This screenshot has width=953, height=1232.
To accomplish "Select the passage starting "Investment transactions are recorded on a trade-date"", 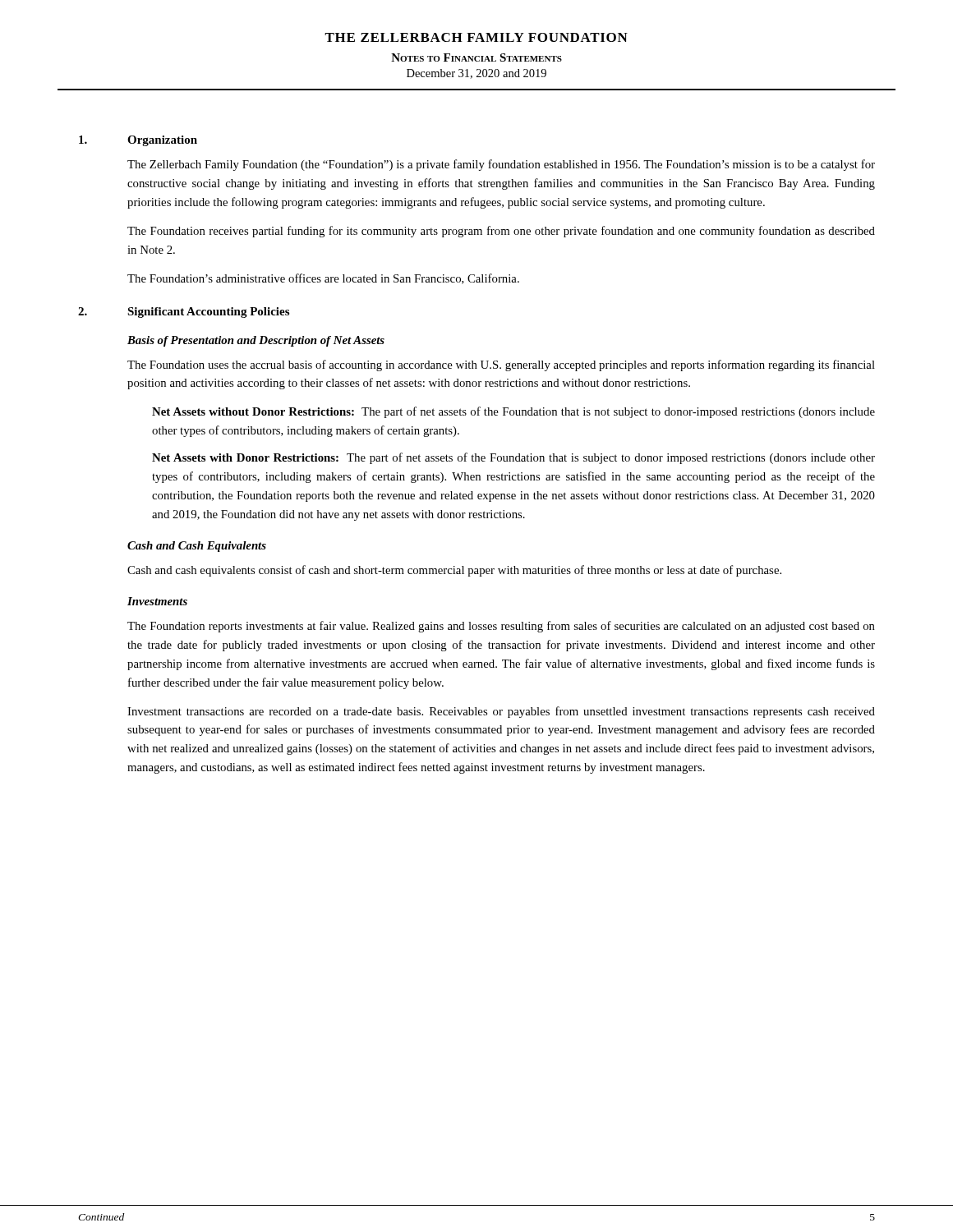I will tap(501, 739).
